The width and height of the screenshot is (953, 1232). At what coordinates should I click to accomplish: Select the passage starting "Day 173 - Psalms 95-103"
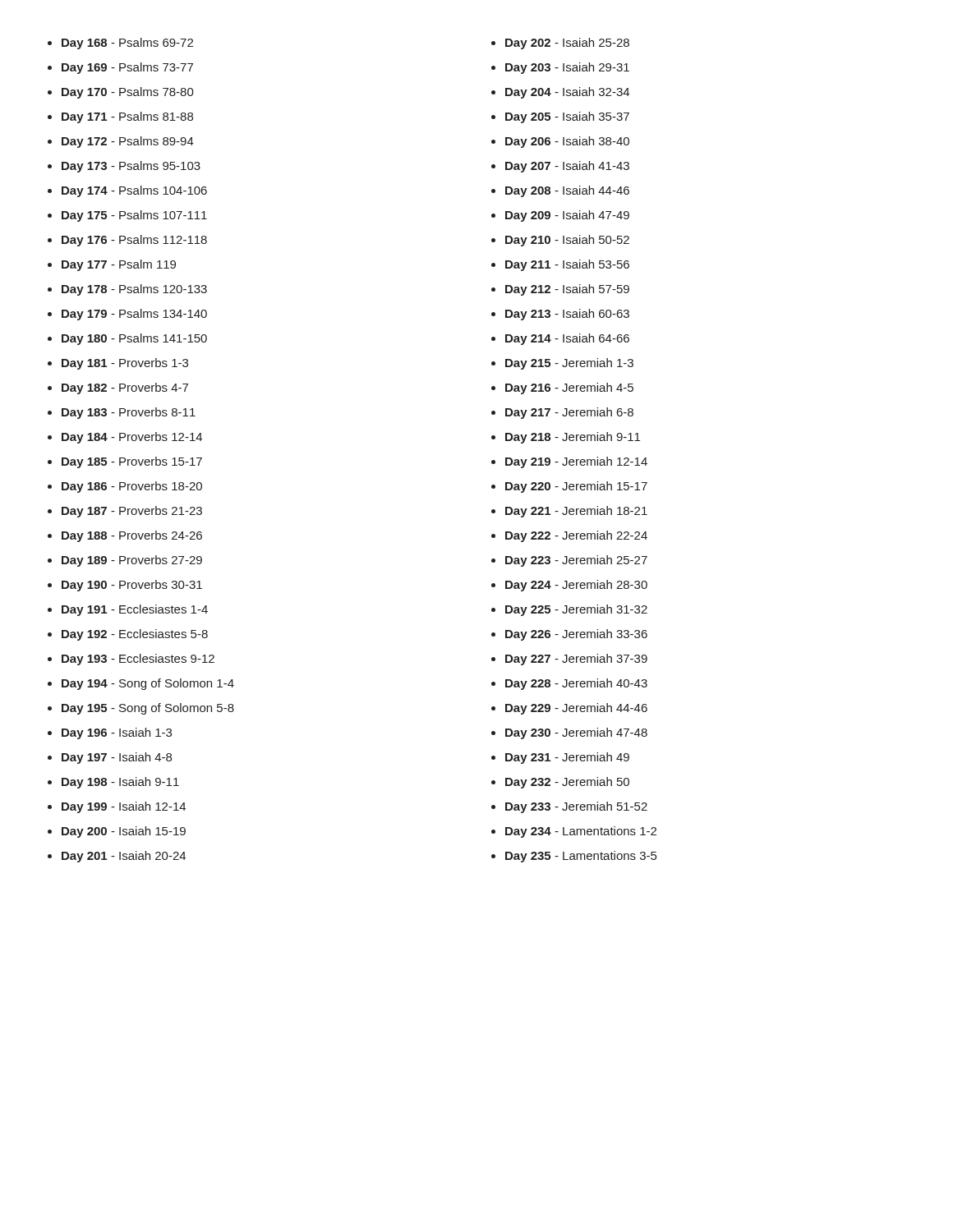click(131, 166)
